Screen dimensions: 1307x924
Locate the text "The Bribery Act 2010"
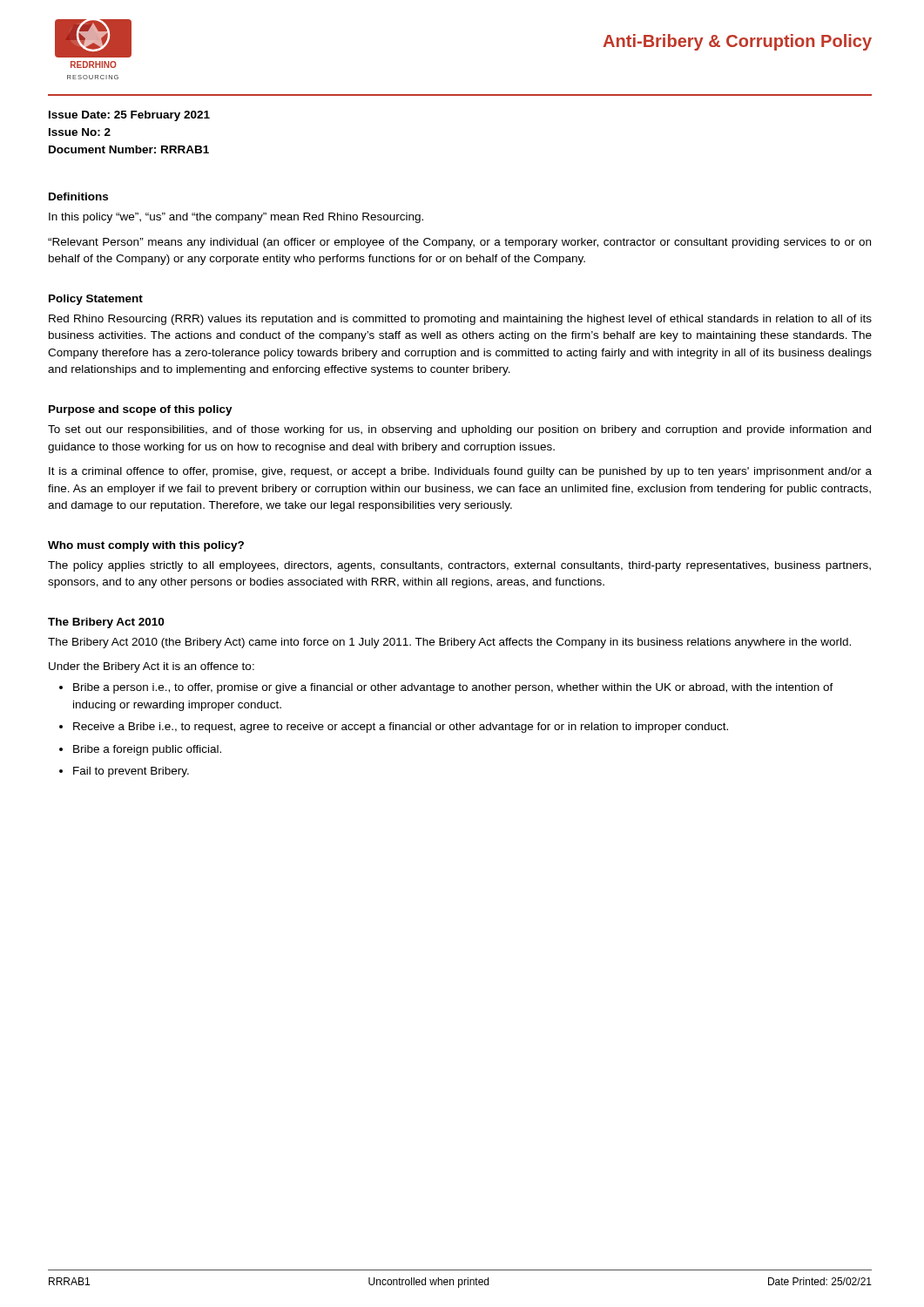(x=106, y=622)
